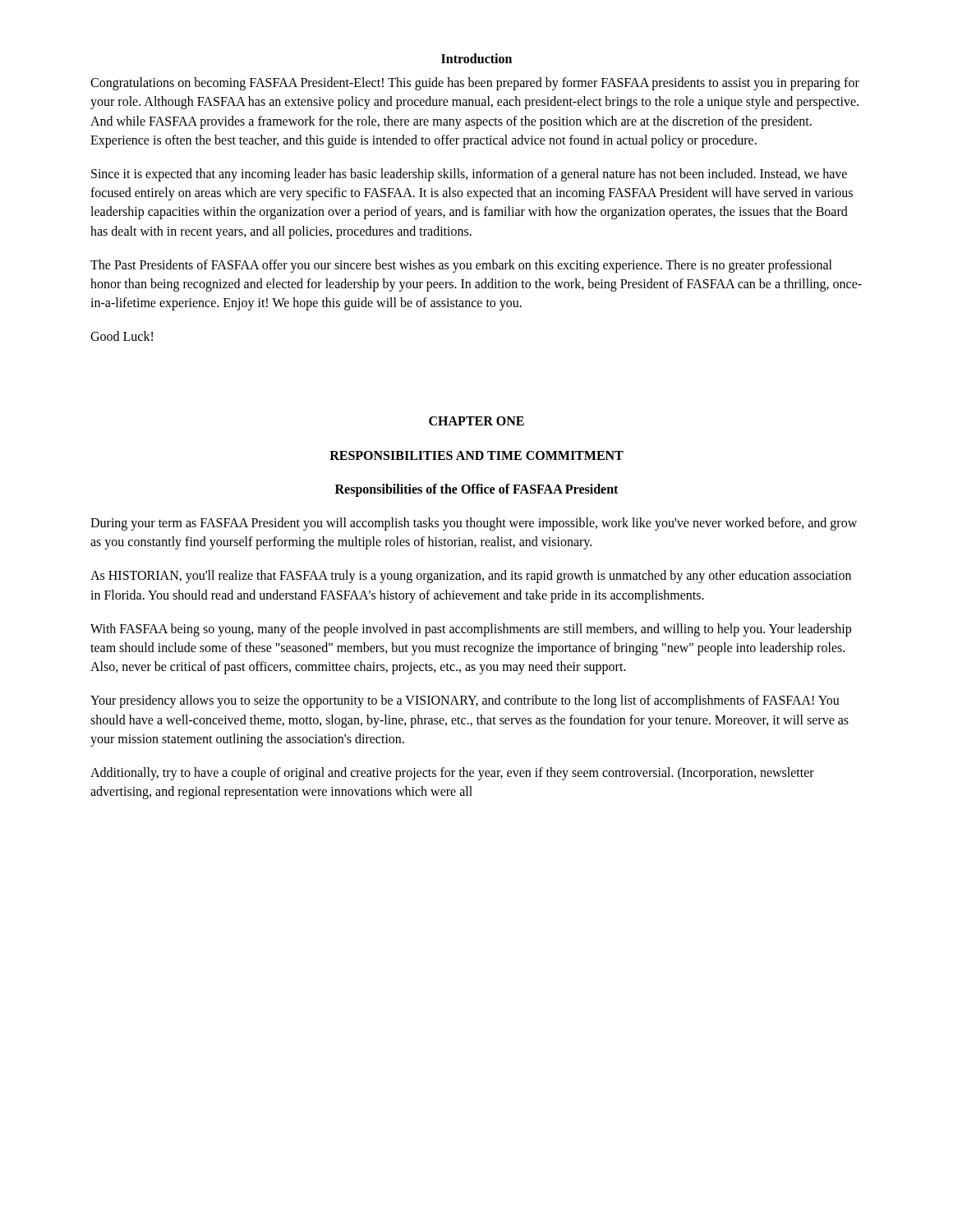Click on the region starting "Since it is"

tap(472, 202)
